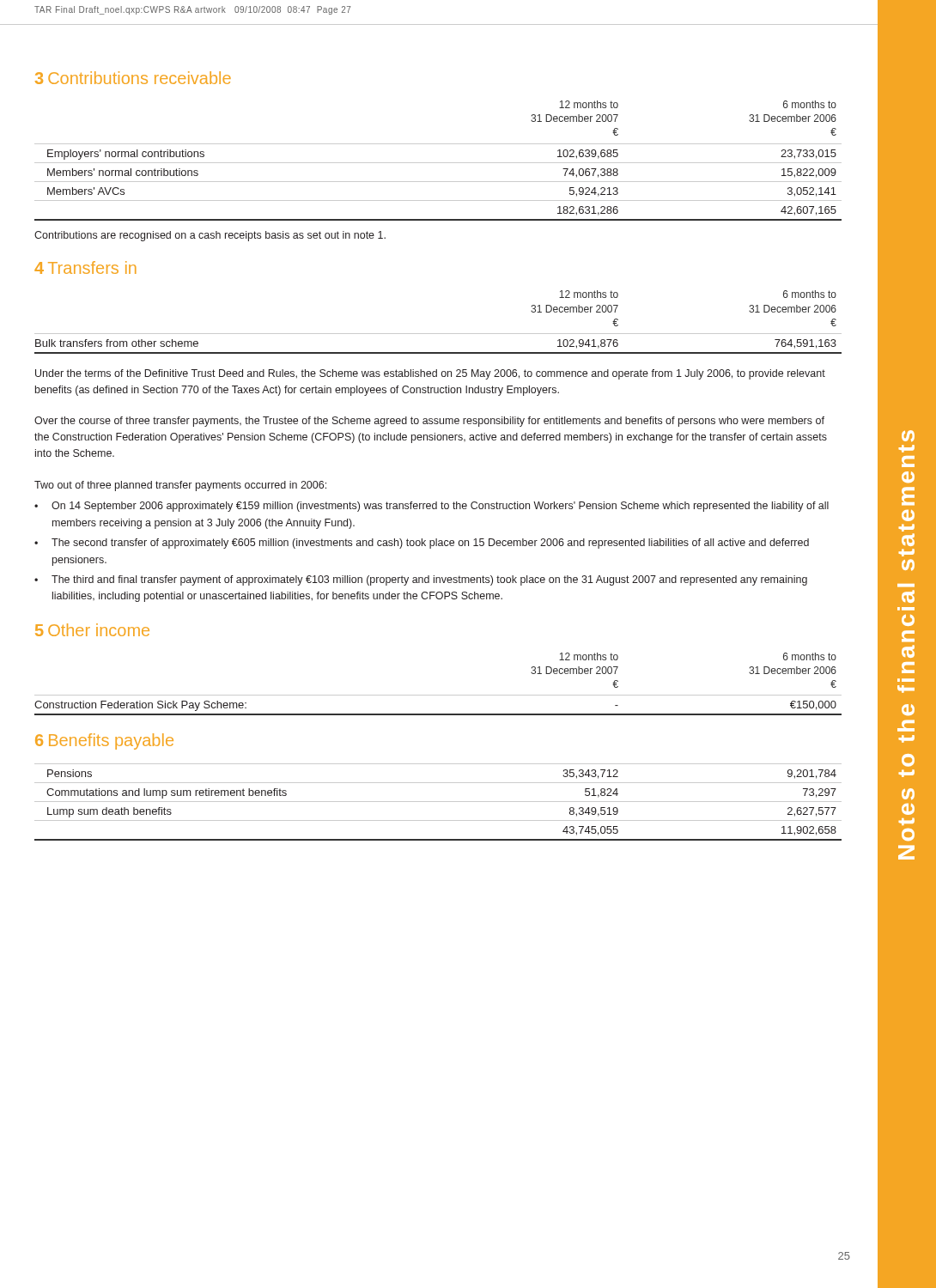This screenshot has height=1288, width=936.
Task: Find the block starting "Over the course of"
Action: click(x=431, y=437)
